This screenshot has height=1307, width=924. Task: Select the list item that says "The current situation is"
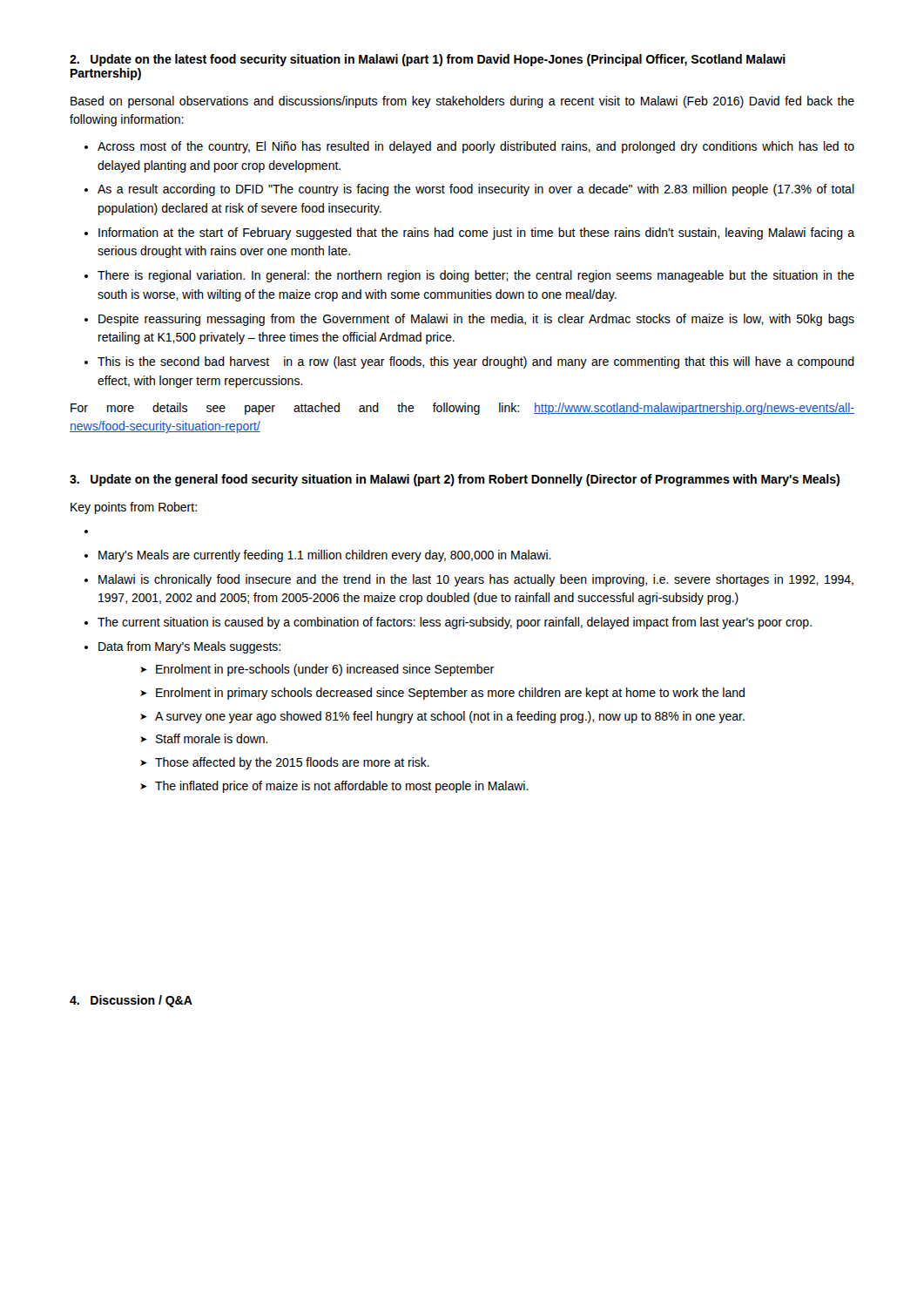click(x=455, y=622)
